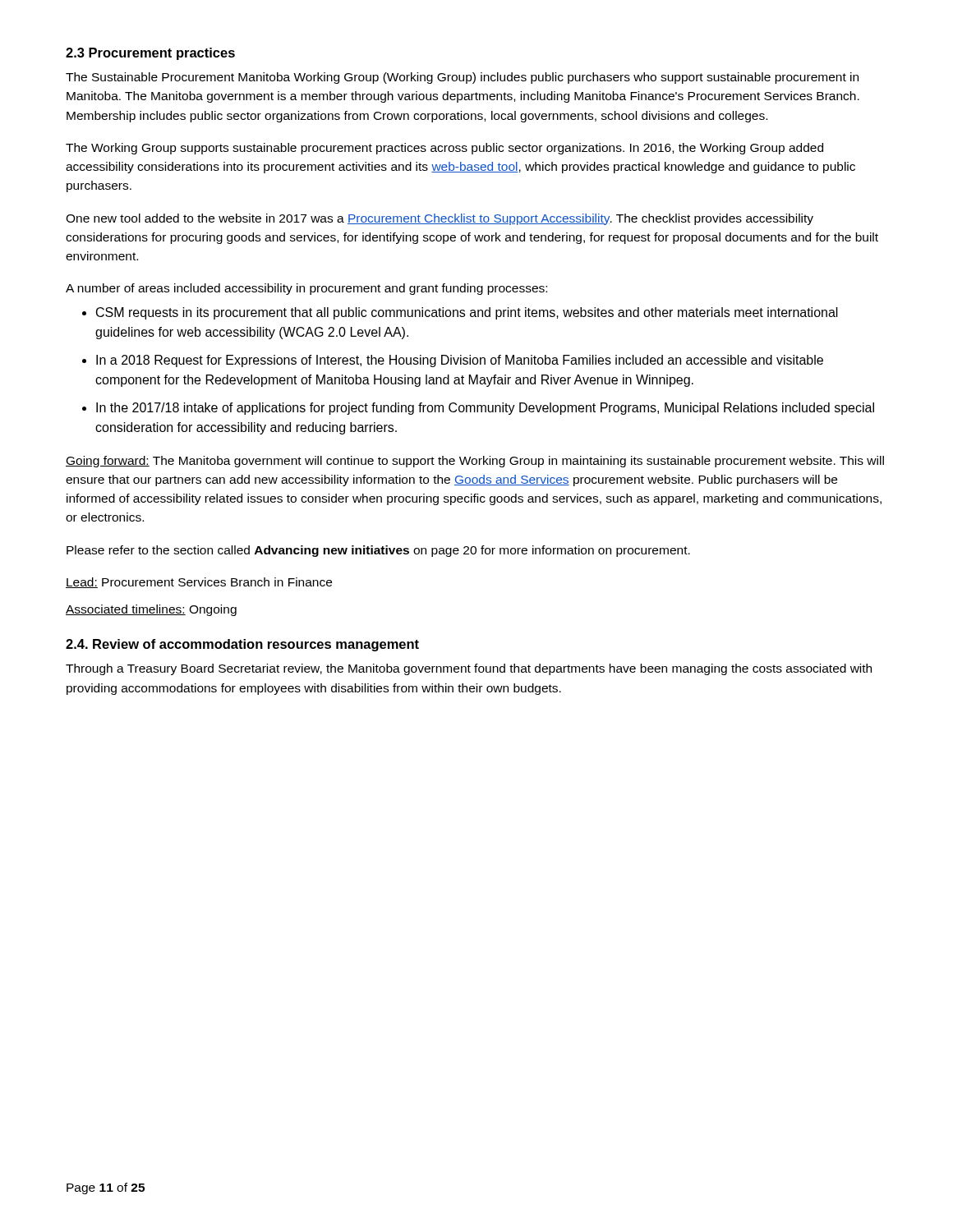Select the section header containing "2.3 Procurement practices"
This screenshot has height=1232, width=953.
[151, 53]
